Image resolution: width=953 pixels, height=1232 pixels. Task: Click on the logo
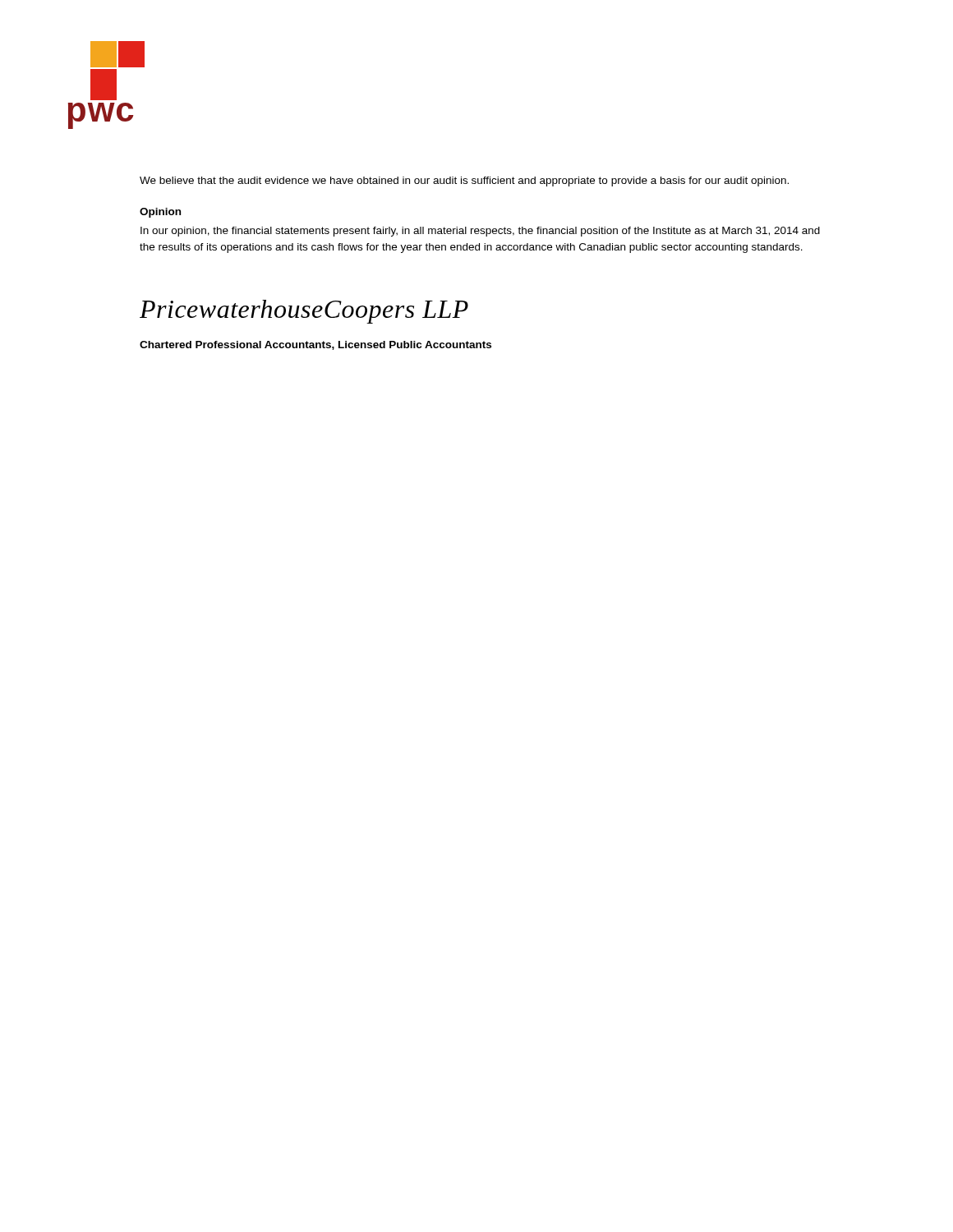click(476, 86)
